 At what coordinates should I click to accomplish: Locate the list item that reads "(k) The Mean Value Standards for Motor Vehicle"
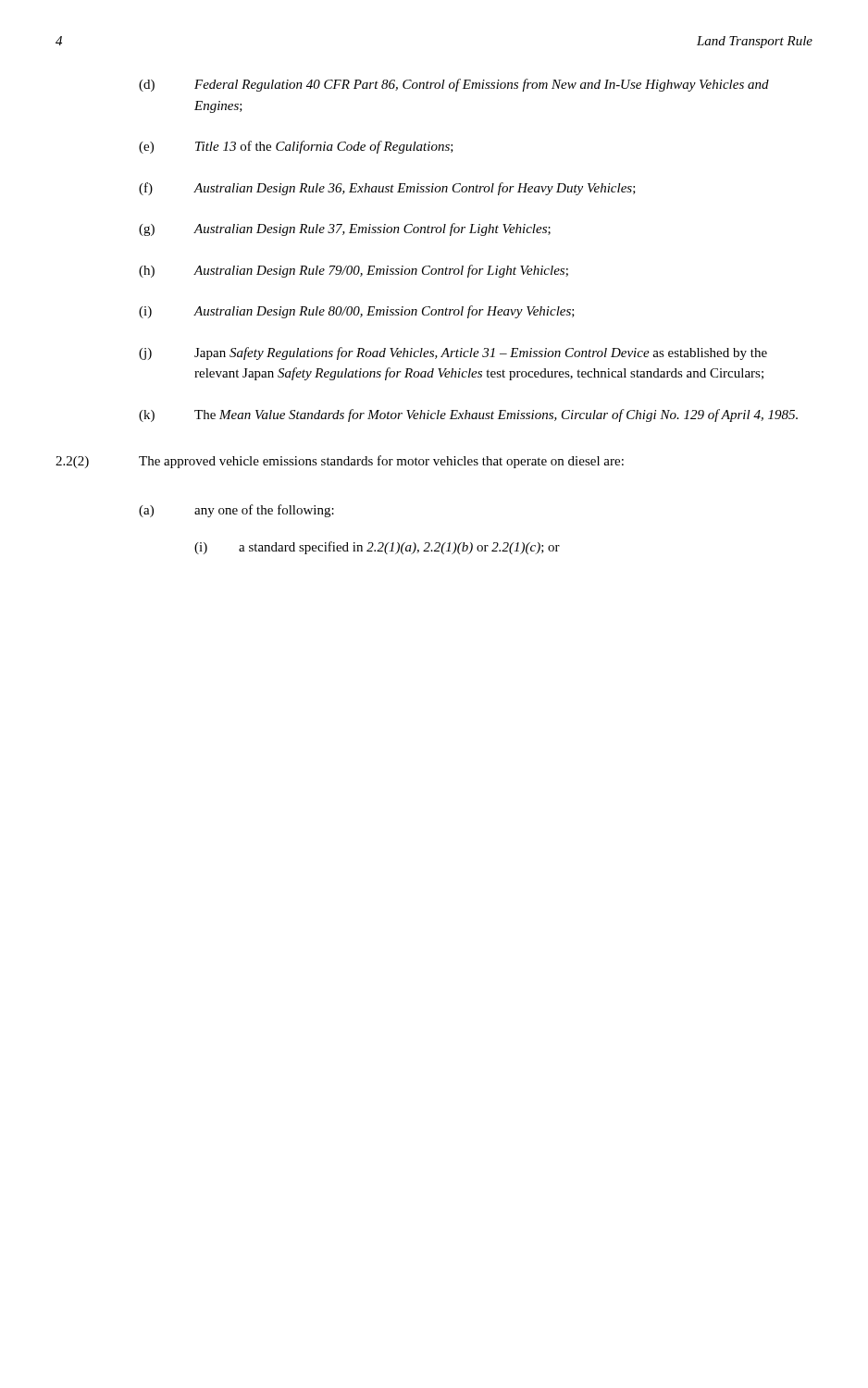point(476,414)
